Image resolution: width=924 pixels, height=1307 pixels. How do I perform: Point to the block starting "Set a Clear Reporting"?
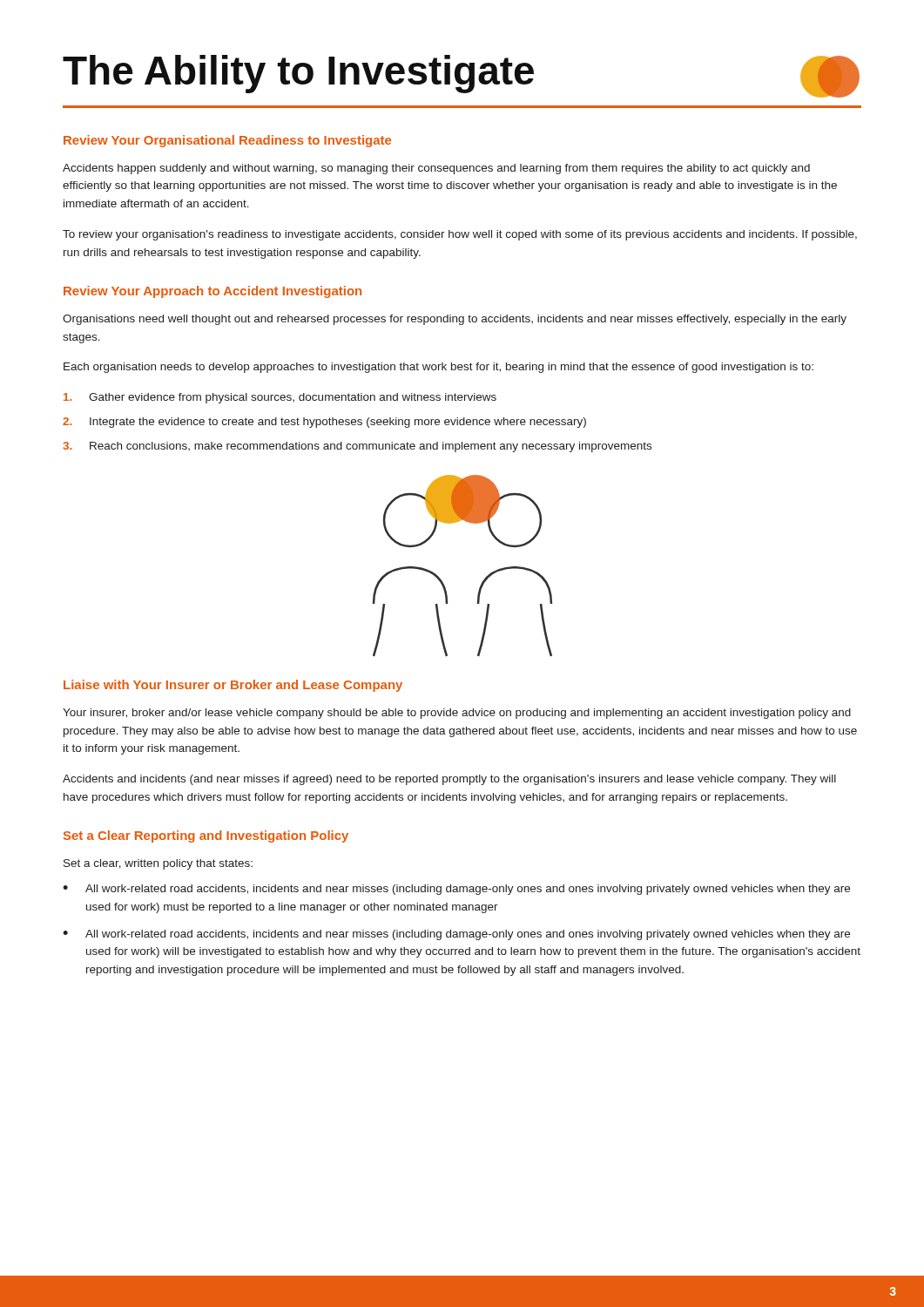pos(206,836)
